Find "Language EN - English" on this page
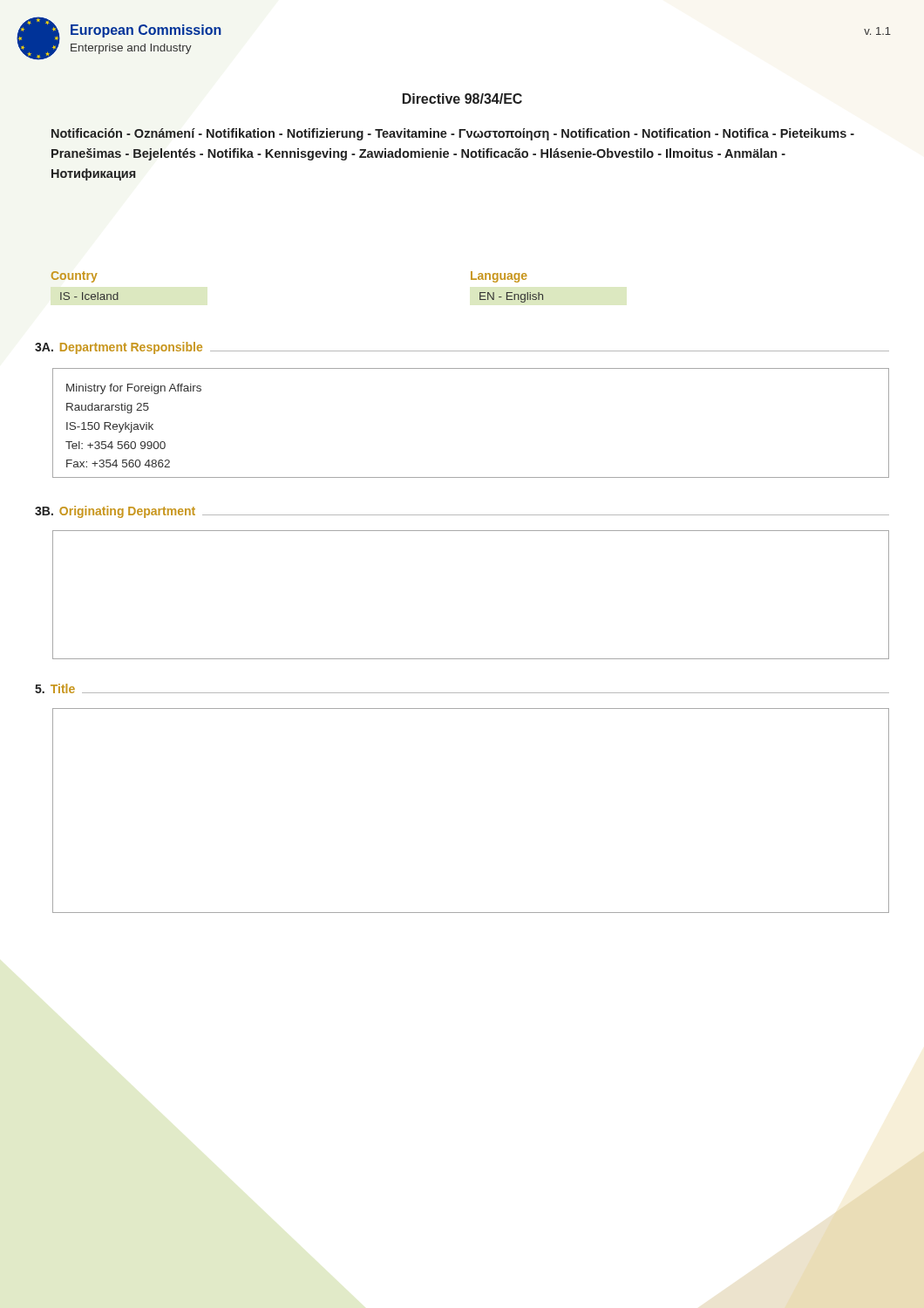The width and height of the screenshot is (924, 1308). click(499, 277)
